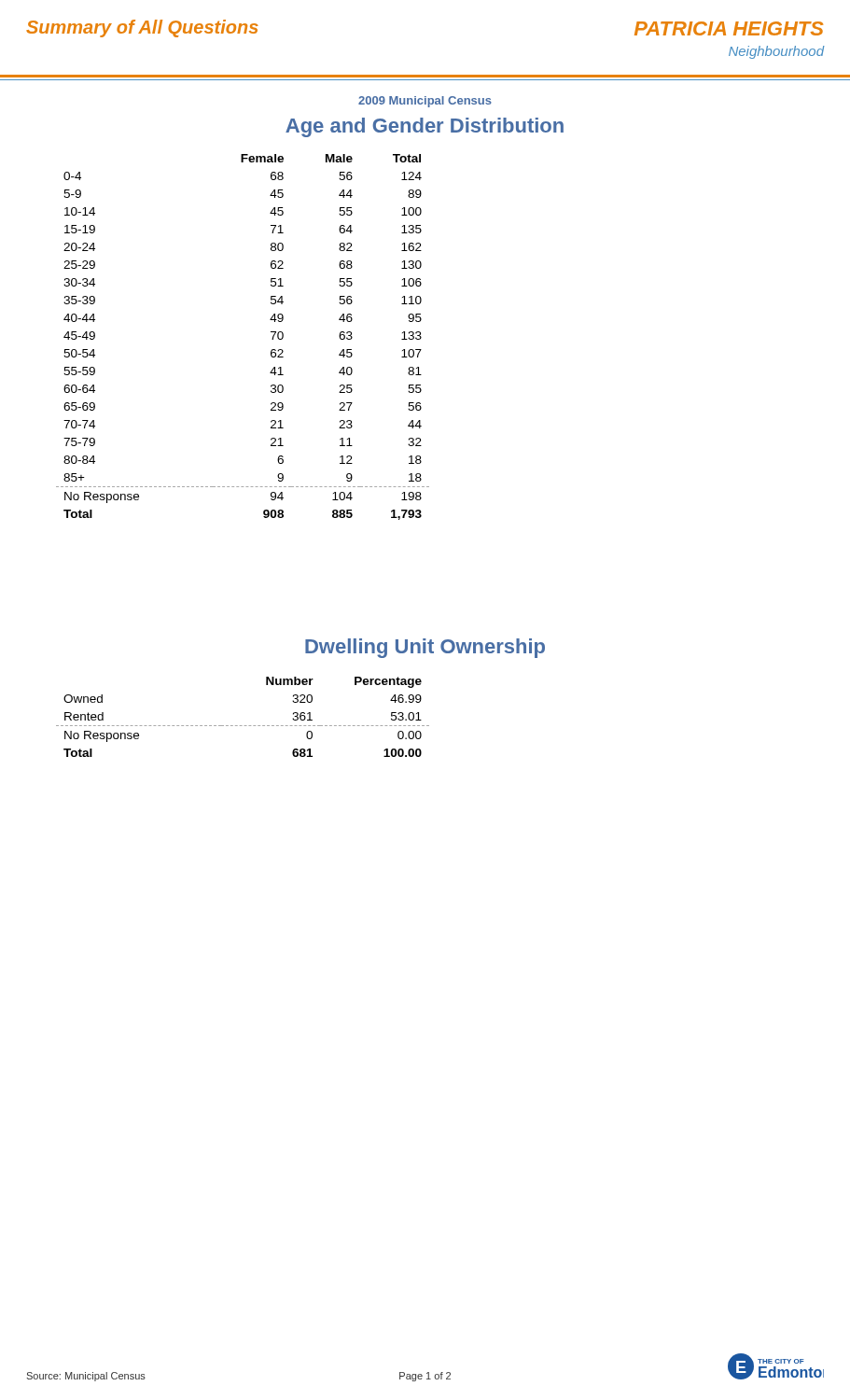Find "2009 Municipal Census" on this page

(x=425, y=100)
